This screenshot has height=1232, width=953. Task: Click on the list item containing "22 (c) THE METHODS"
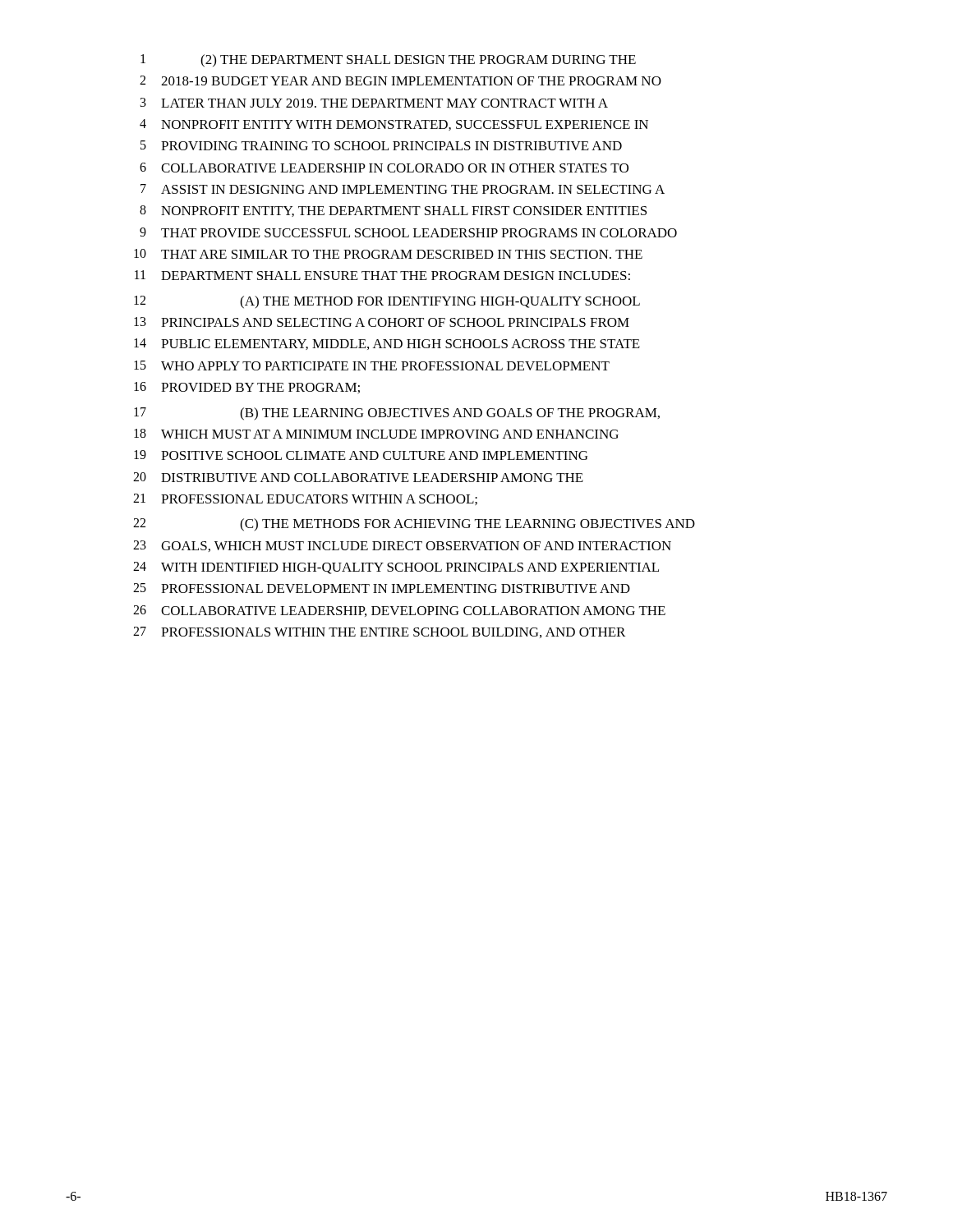point(497,578)
